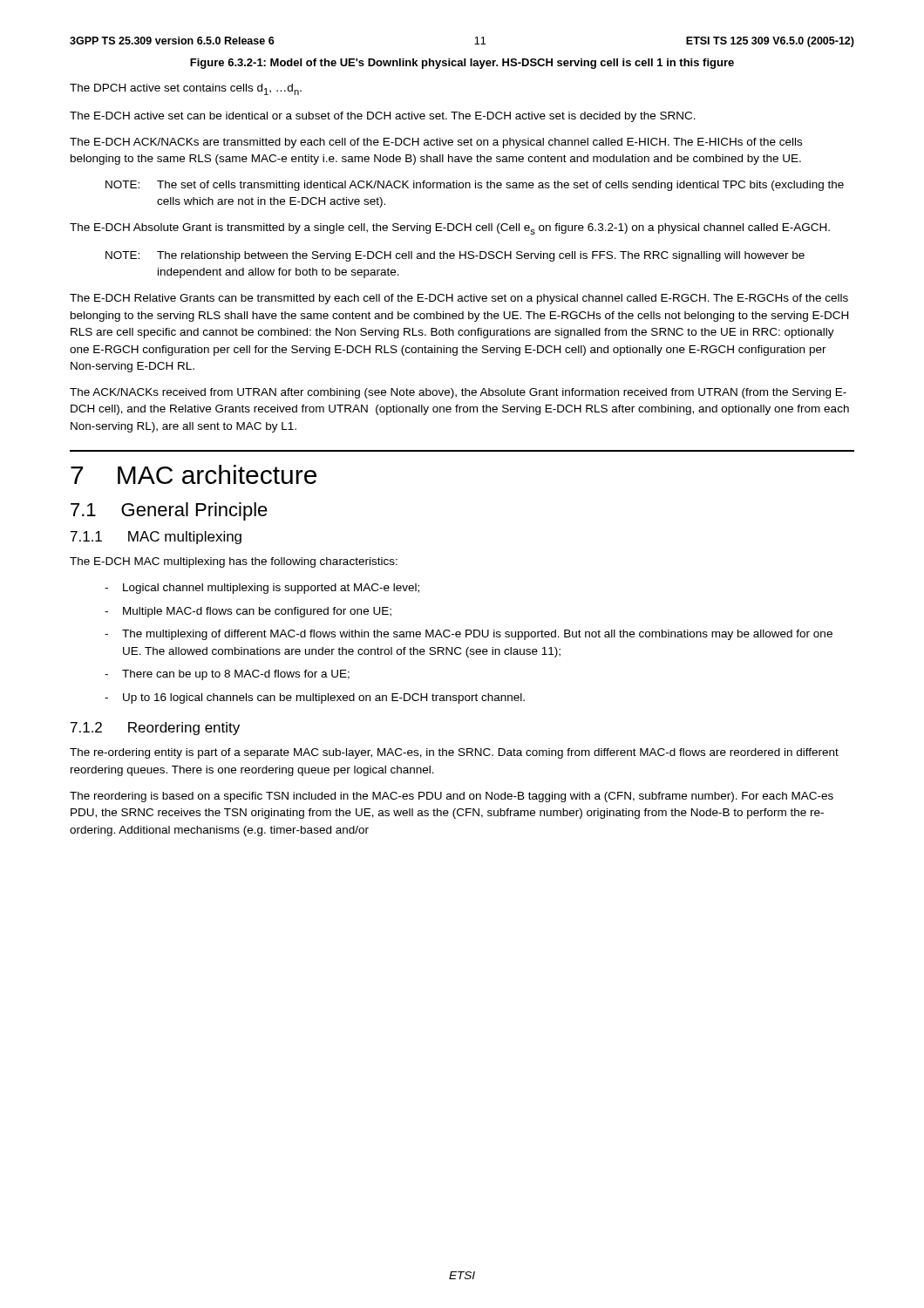The width and height of the screenshot is (924, 1308).
Task: Select the region starting "- There can be"
Action: pyautogui.click(x=227, y=675)
